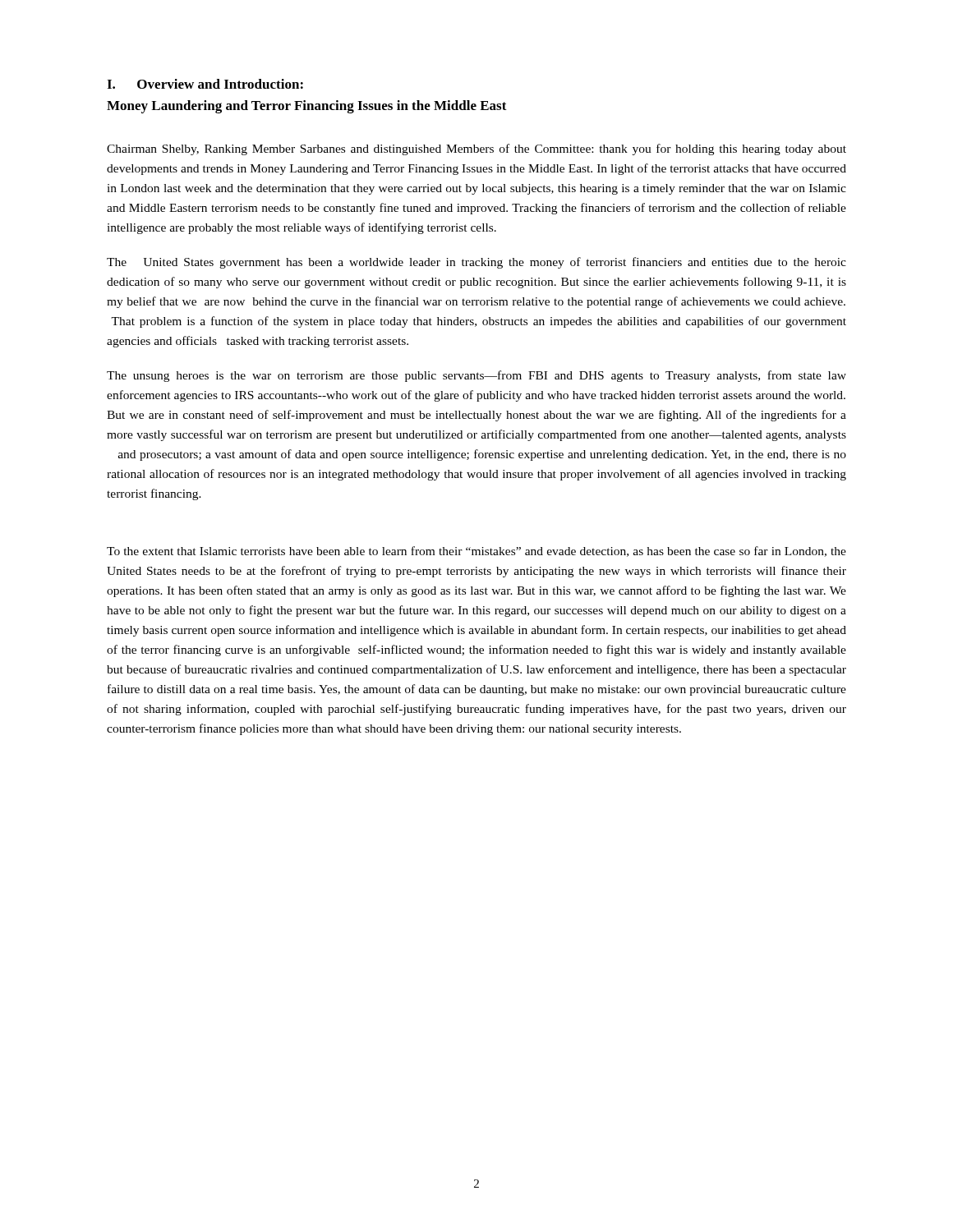Click the section header that begins "I. Overview and Introduction: Money Laundering and"
Viewport: 953px width, 1232px height.
476,95
